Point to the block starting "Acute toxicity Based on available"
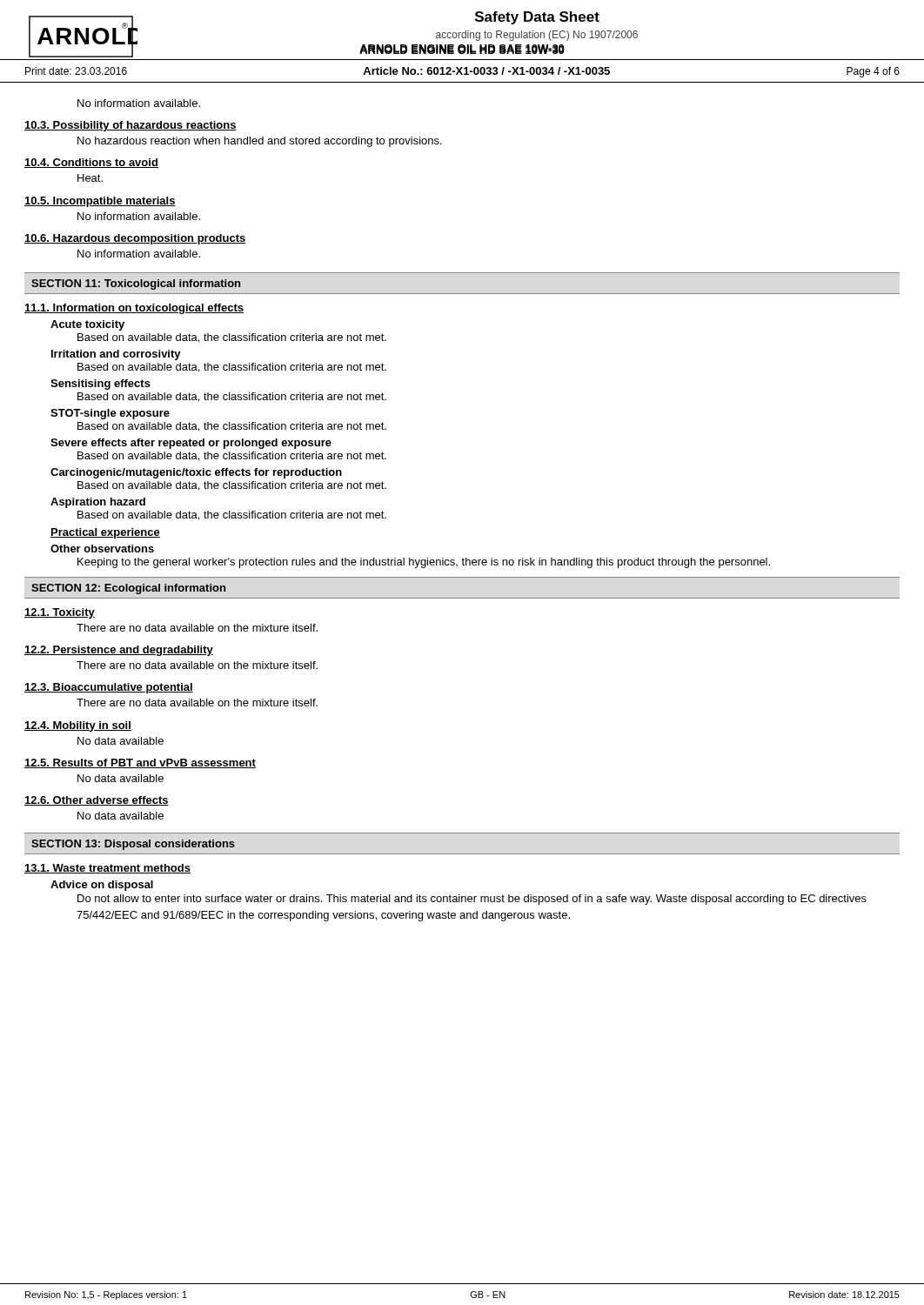 tap(87, 325)
